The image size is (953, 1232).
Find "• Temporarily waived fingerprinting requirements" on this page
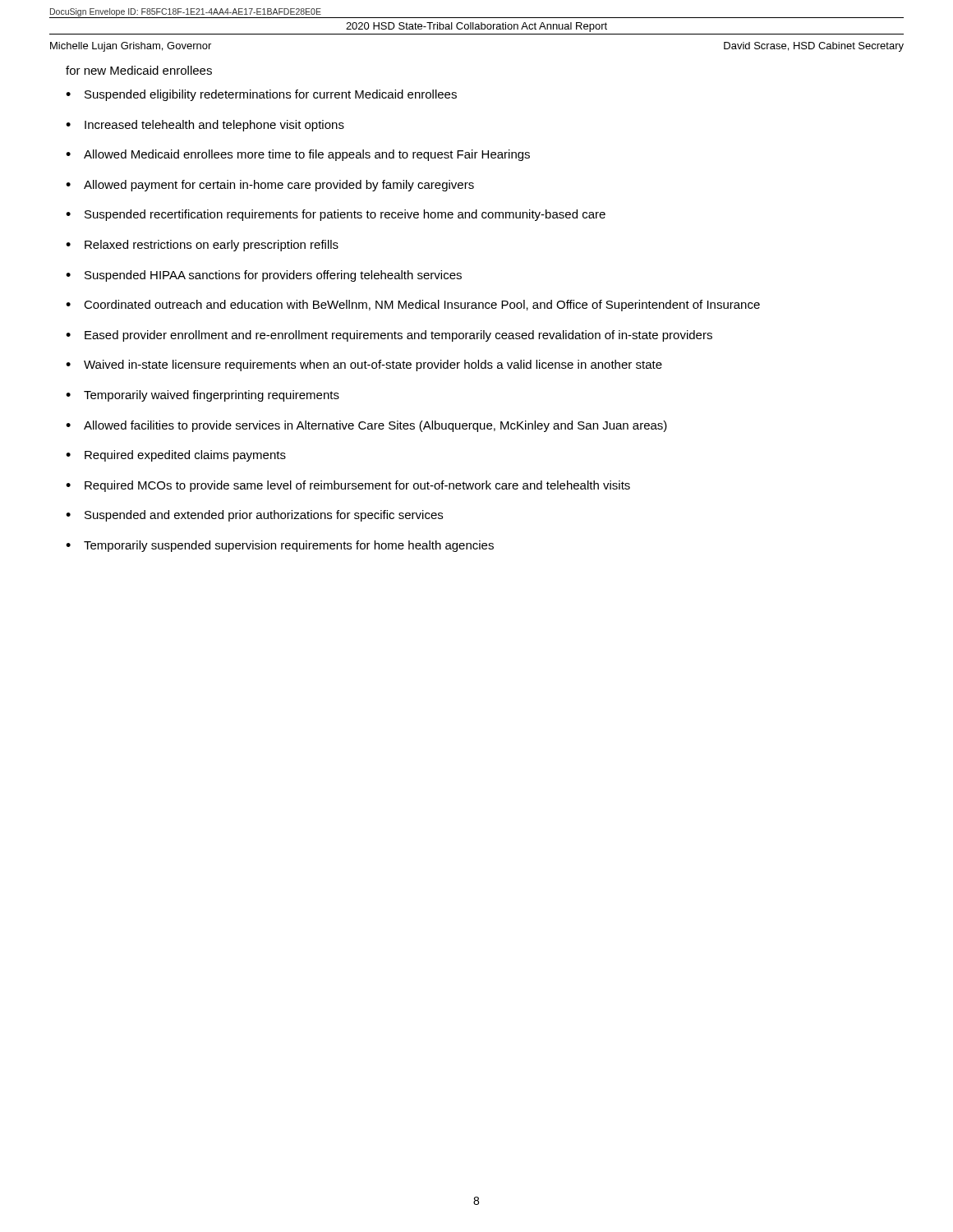[203, 396]
